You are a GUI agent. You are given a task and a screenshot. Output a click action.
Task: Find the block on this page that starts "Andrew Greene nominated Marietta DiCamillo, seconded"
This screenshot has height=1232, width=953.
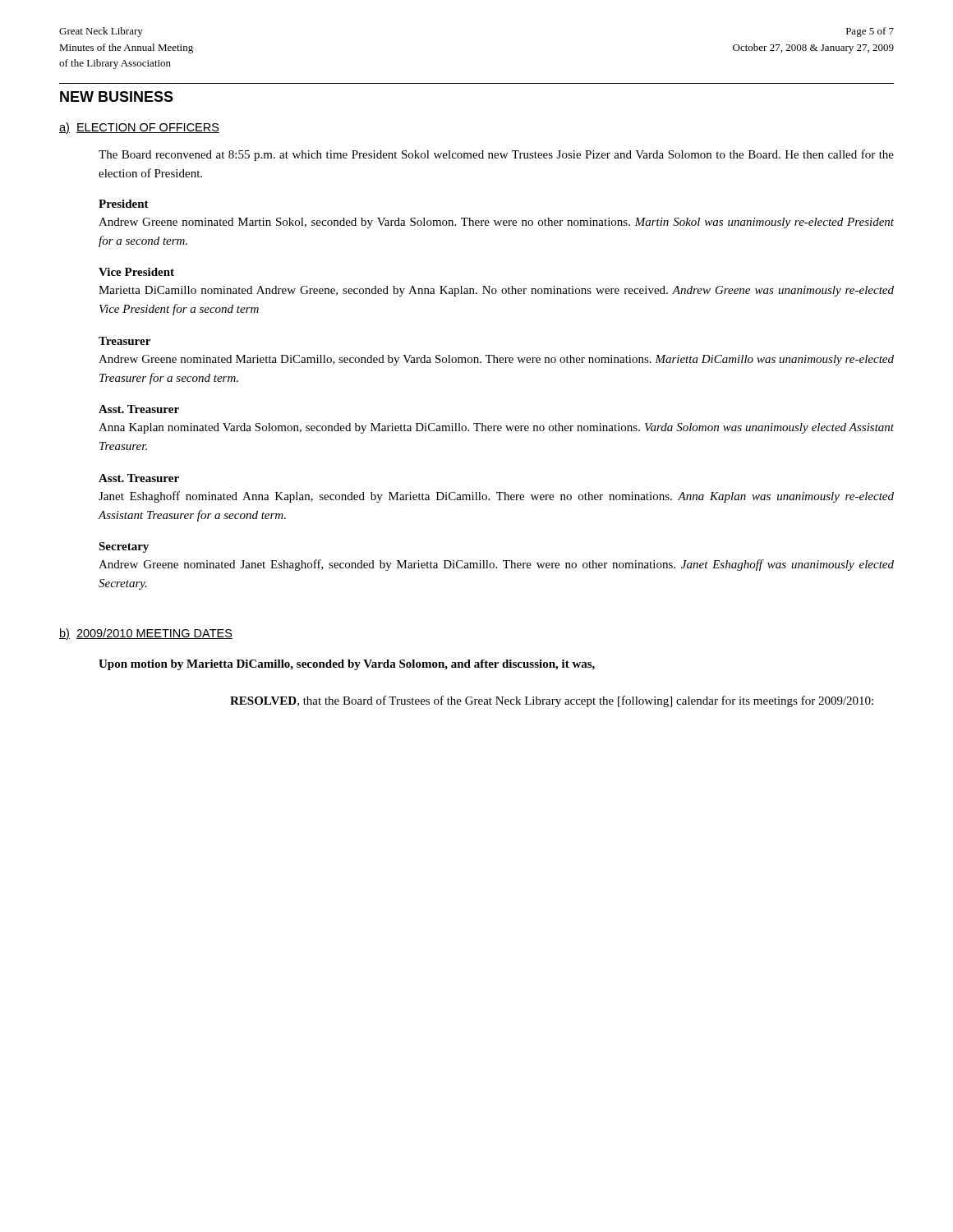point(496,368)
